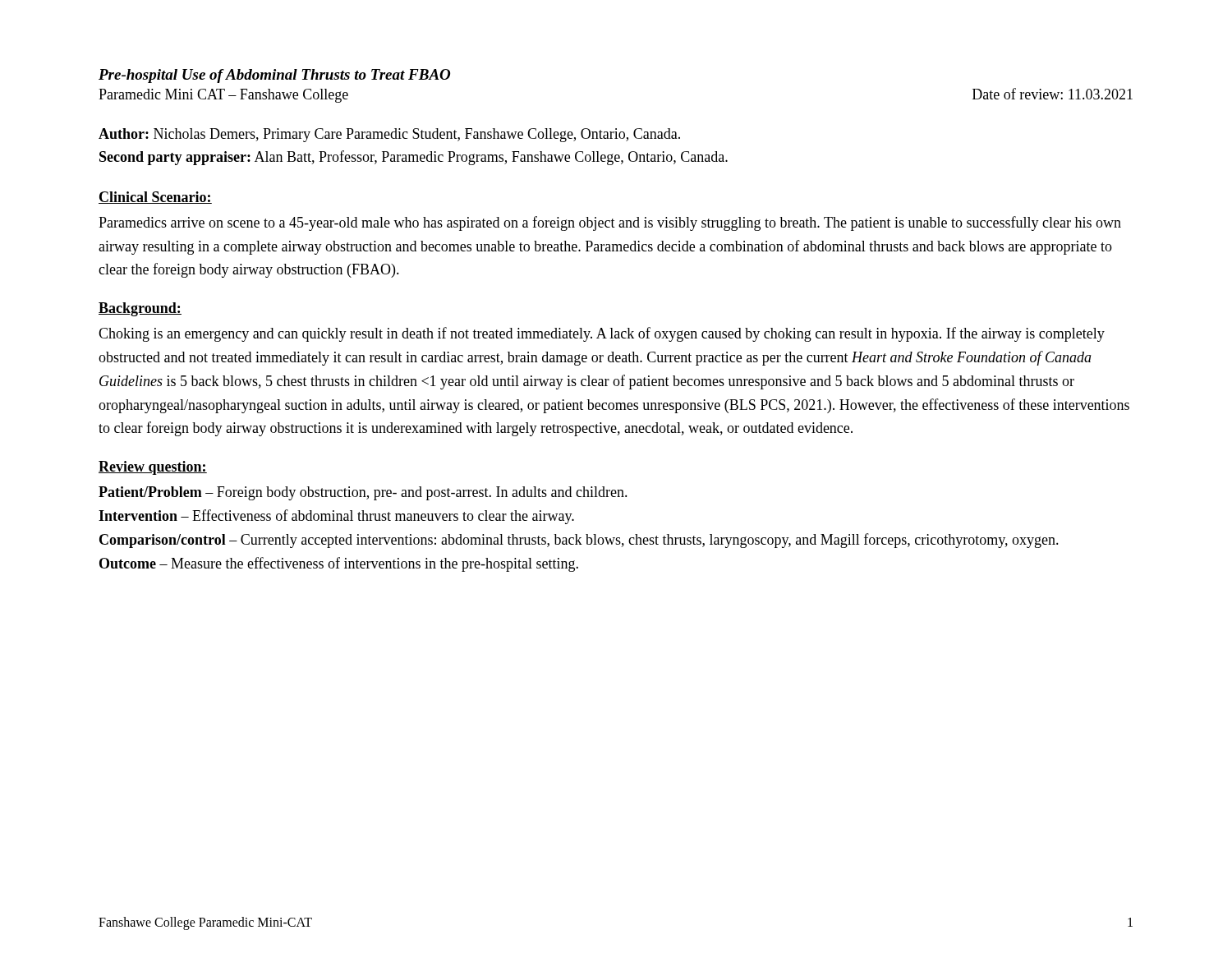
Task: Point to the block starting "Comparison/control – Currently accepted interventions: abdominal thrusts,"
Action: click(x=579, y=540)
